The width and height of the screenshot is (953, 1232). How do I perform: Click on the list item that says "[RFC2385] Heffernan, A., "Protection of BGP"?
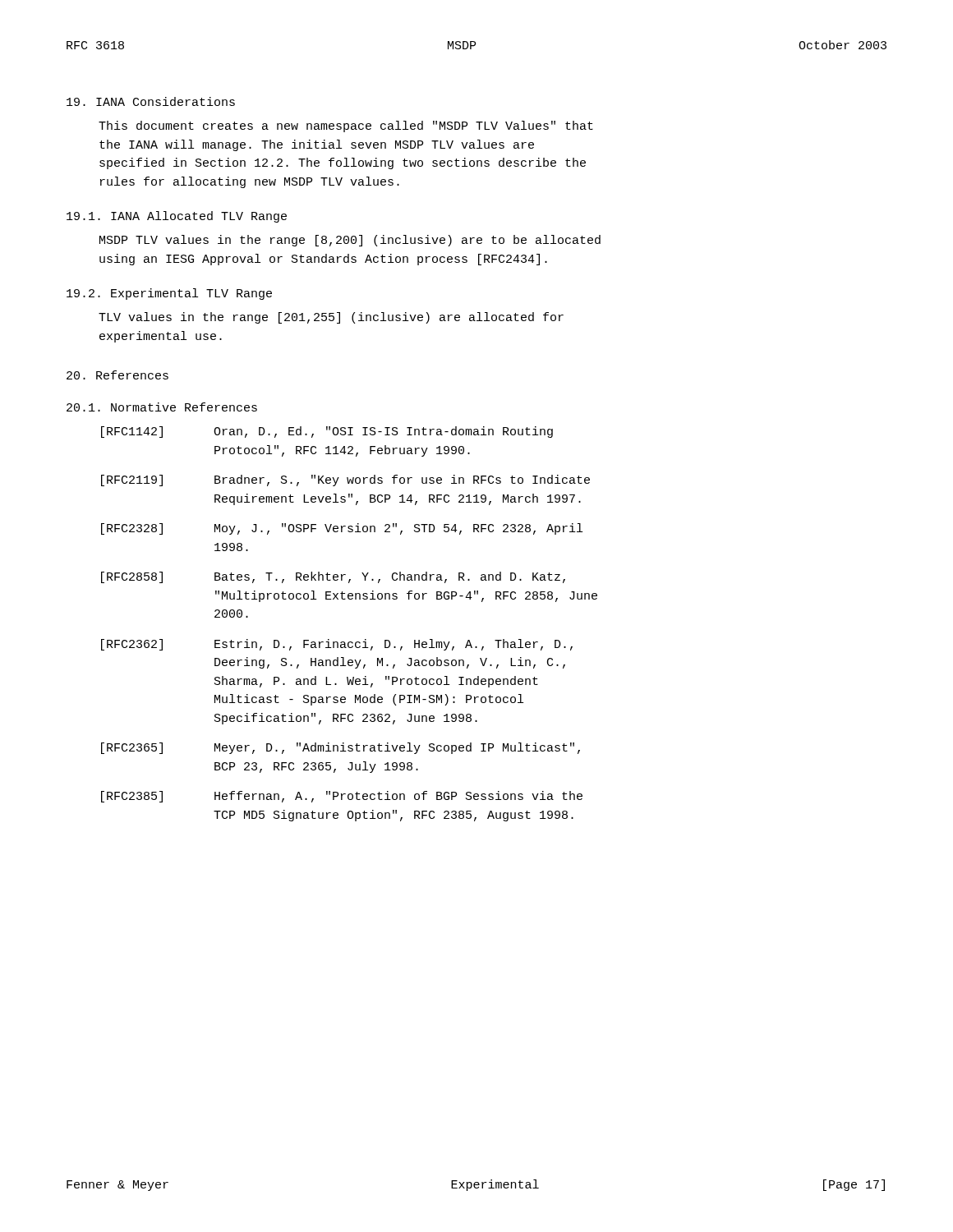(476, 807)
